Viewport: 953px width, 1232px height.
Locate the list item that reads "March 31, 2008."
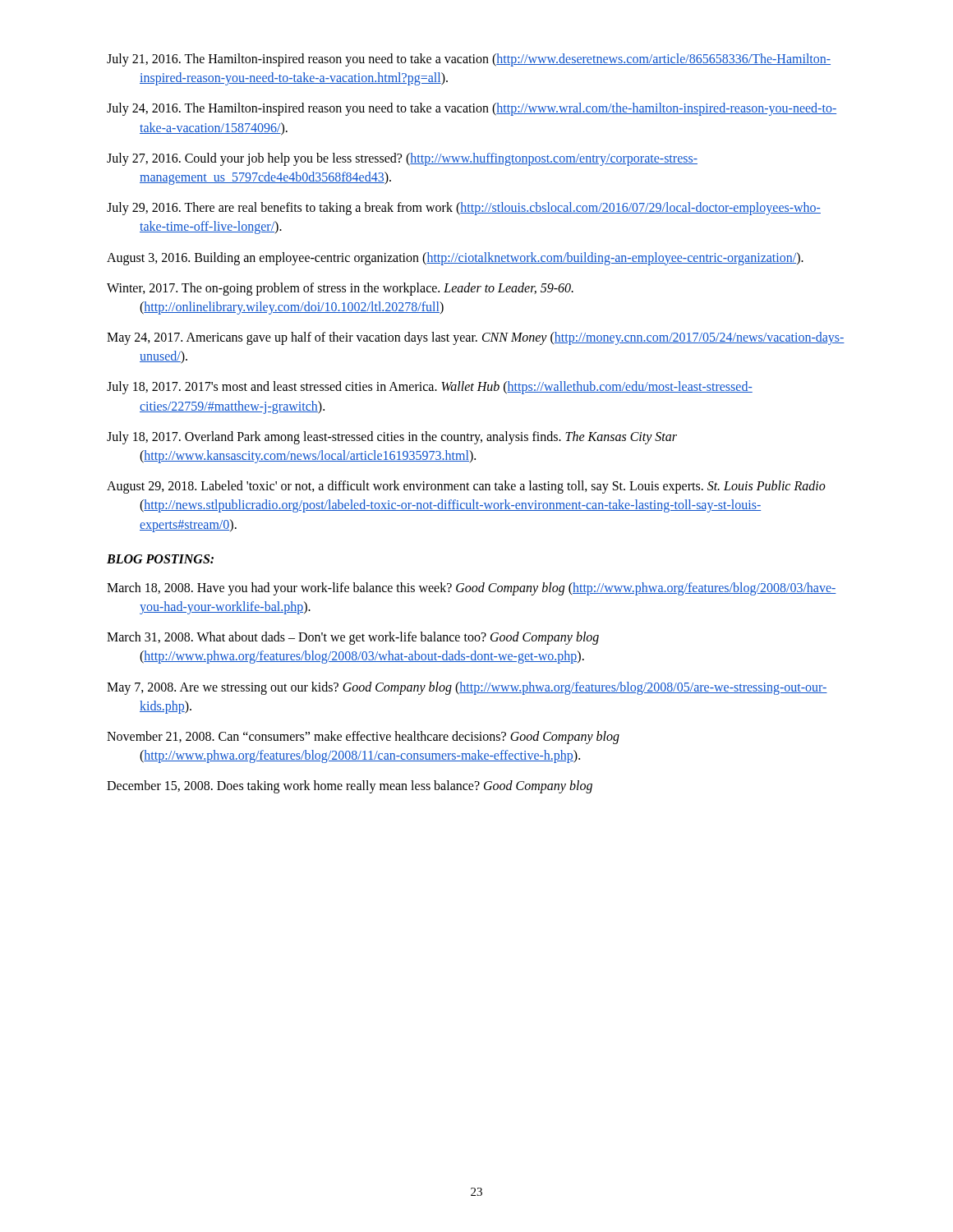[x=353, y=647]
